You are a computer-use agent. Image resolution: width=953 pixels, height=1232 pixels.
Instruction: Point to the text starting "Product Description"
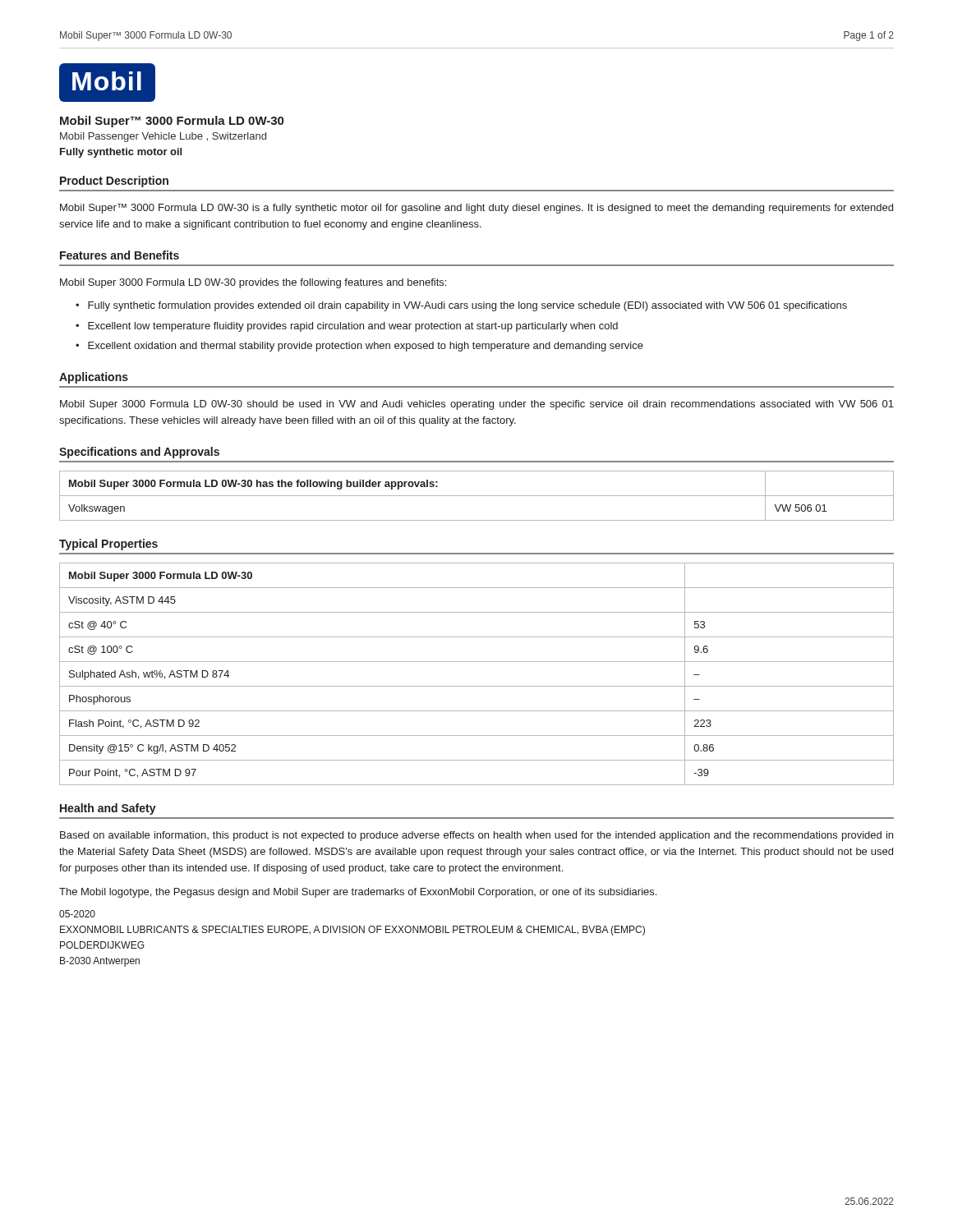(x=114, y=181)
